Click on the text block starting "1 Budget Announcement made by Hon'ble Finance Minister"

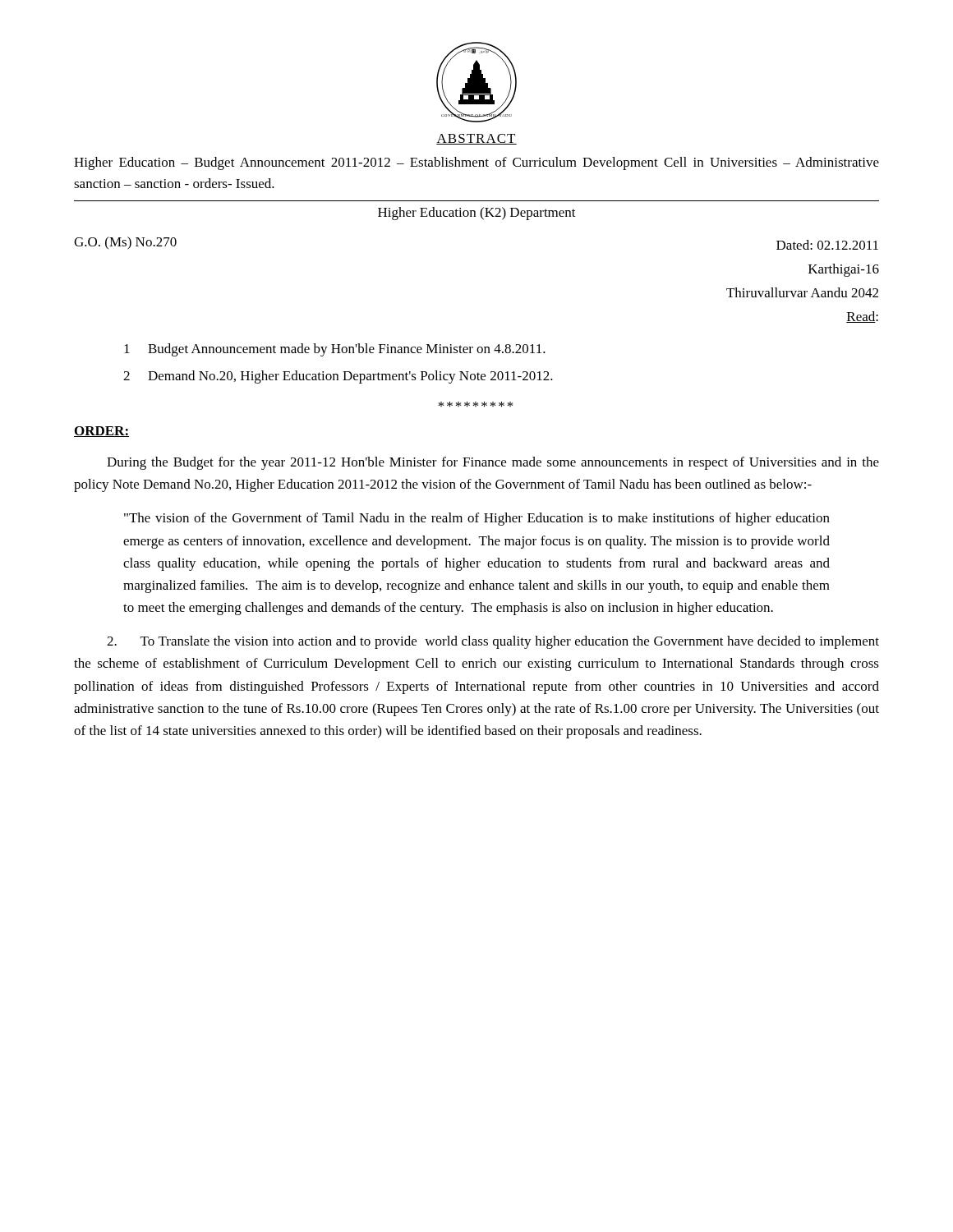click(501, 348)
